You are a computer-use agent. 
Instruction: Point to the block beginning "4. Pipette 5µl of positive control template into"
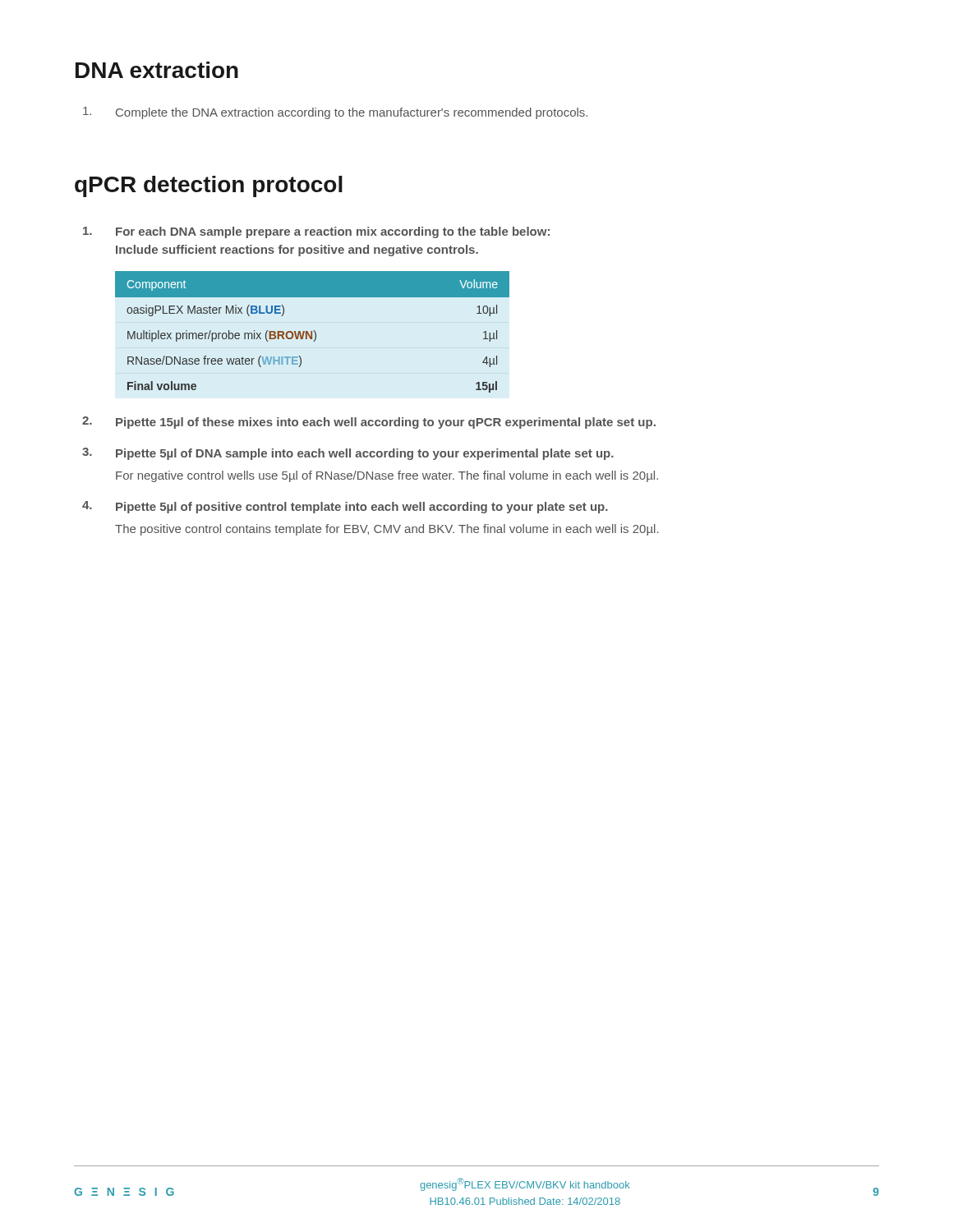pyautogui.click(x=481, y=518)
